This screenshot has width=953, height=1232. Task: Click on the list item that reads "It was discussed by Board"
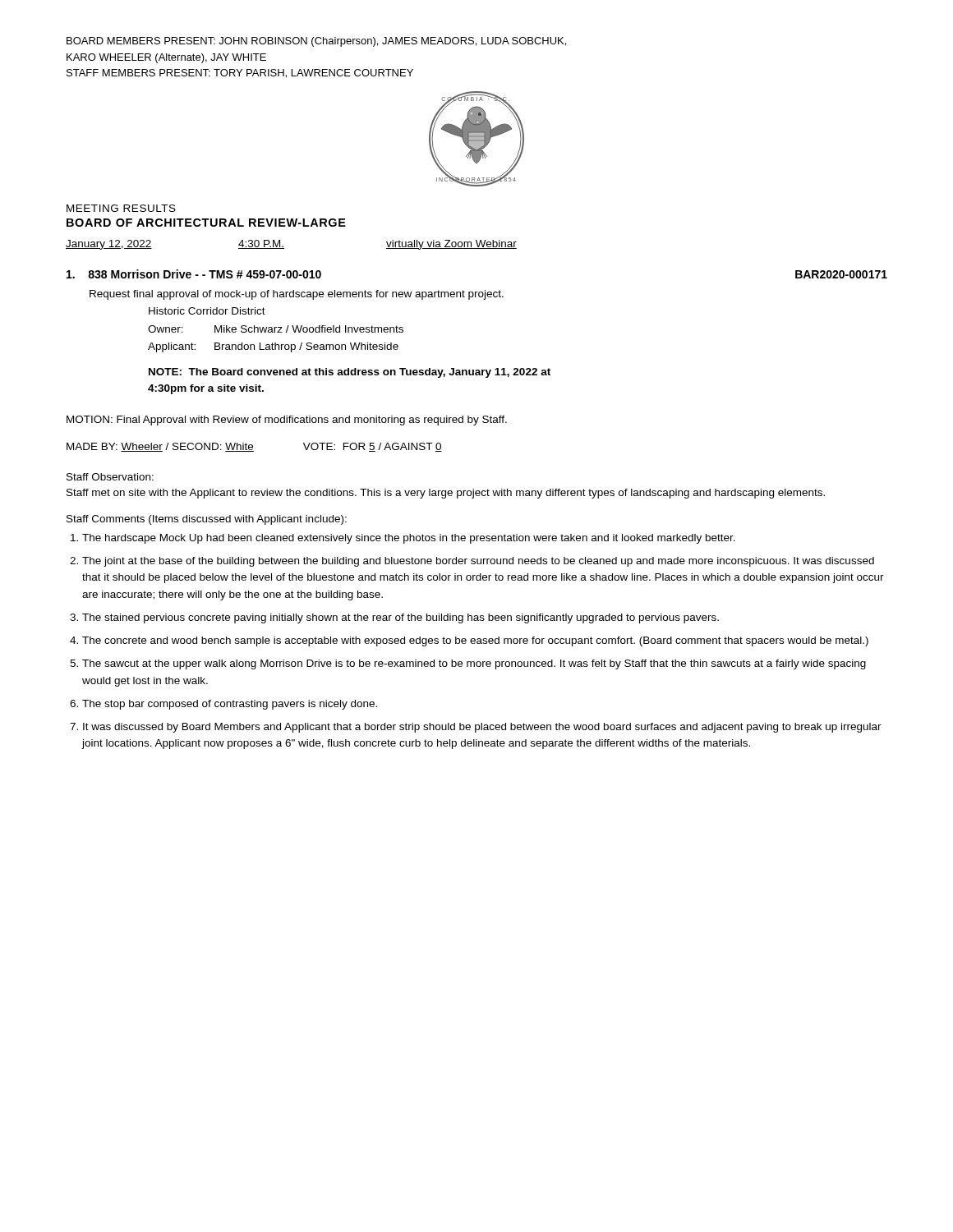(x=482, y=735)
